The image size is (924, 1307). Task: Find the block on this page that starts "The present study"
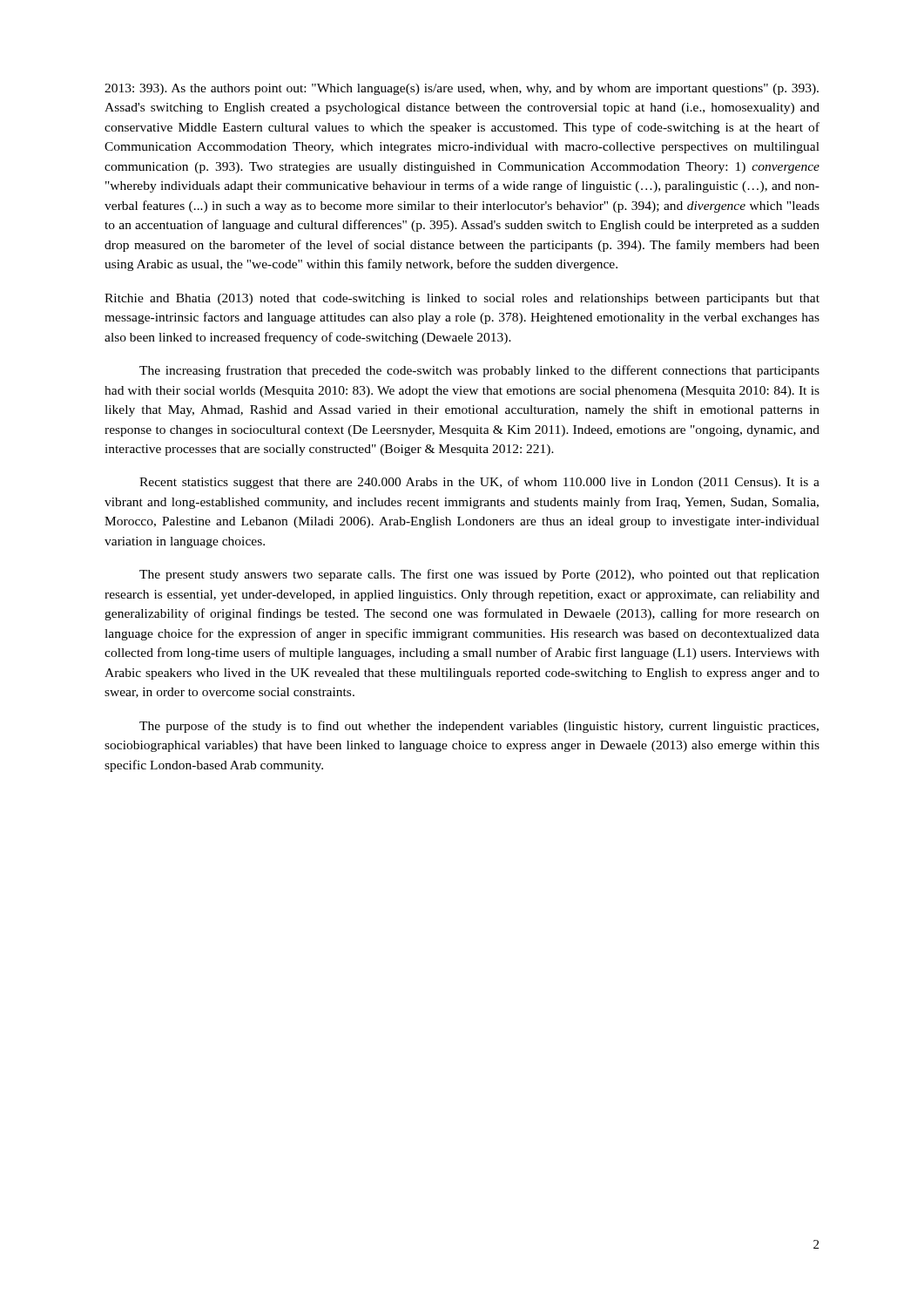tap(462, 633)
